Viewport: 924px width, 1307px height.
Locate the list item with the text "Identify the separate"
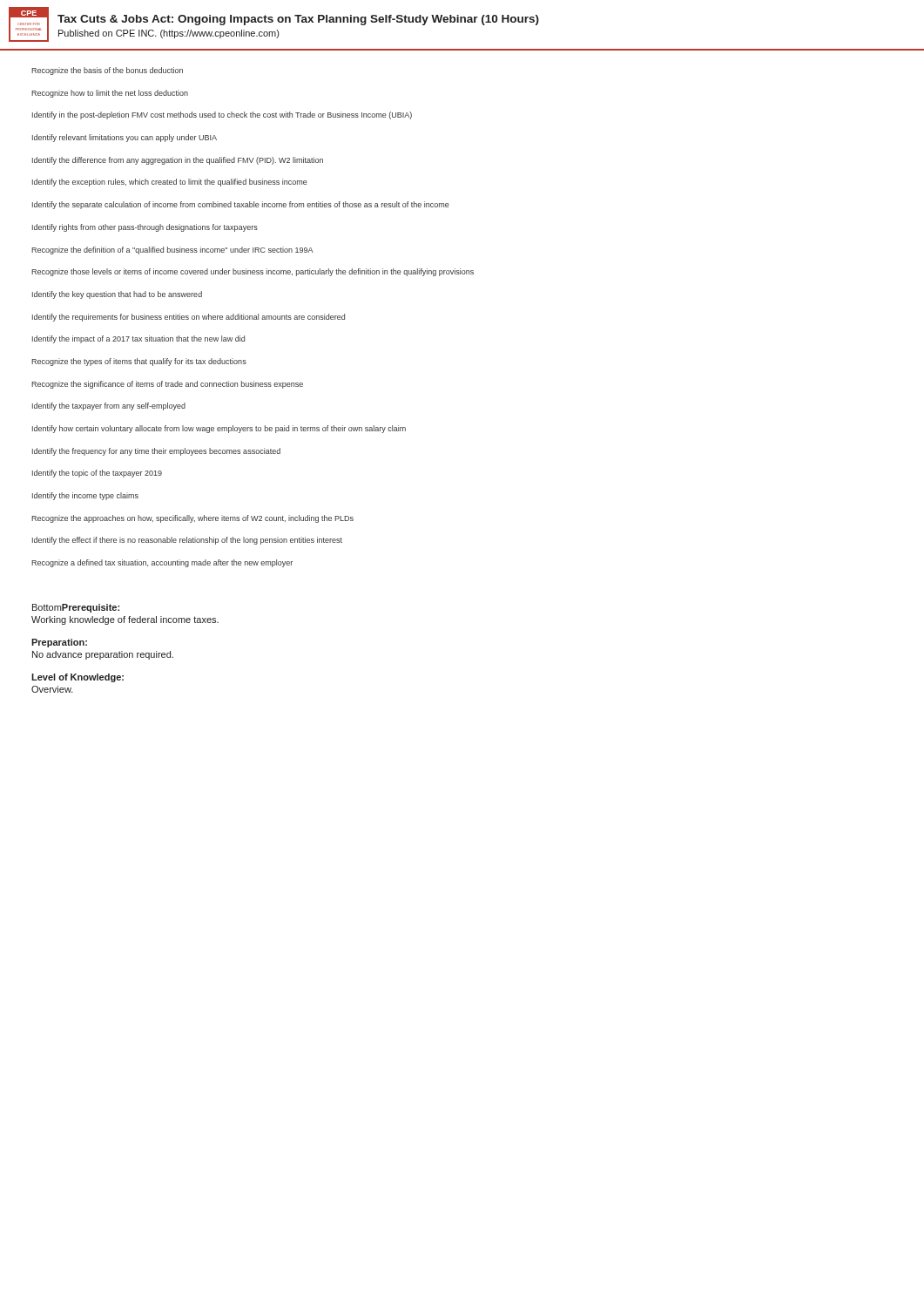[x=240, y=205]
